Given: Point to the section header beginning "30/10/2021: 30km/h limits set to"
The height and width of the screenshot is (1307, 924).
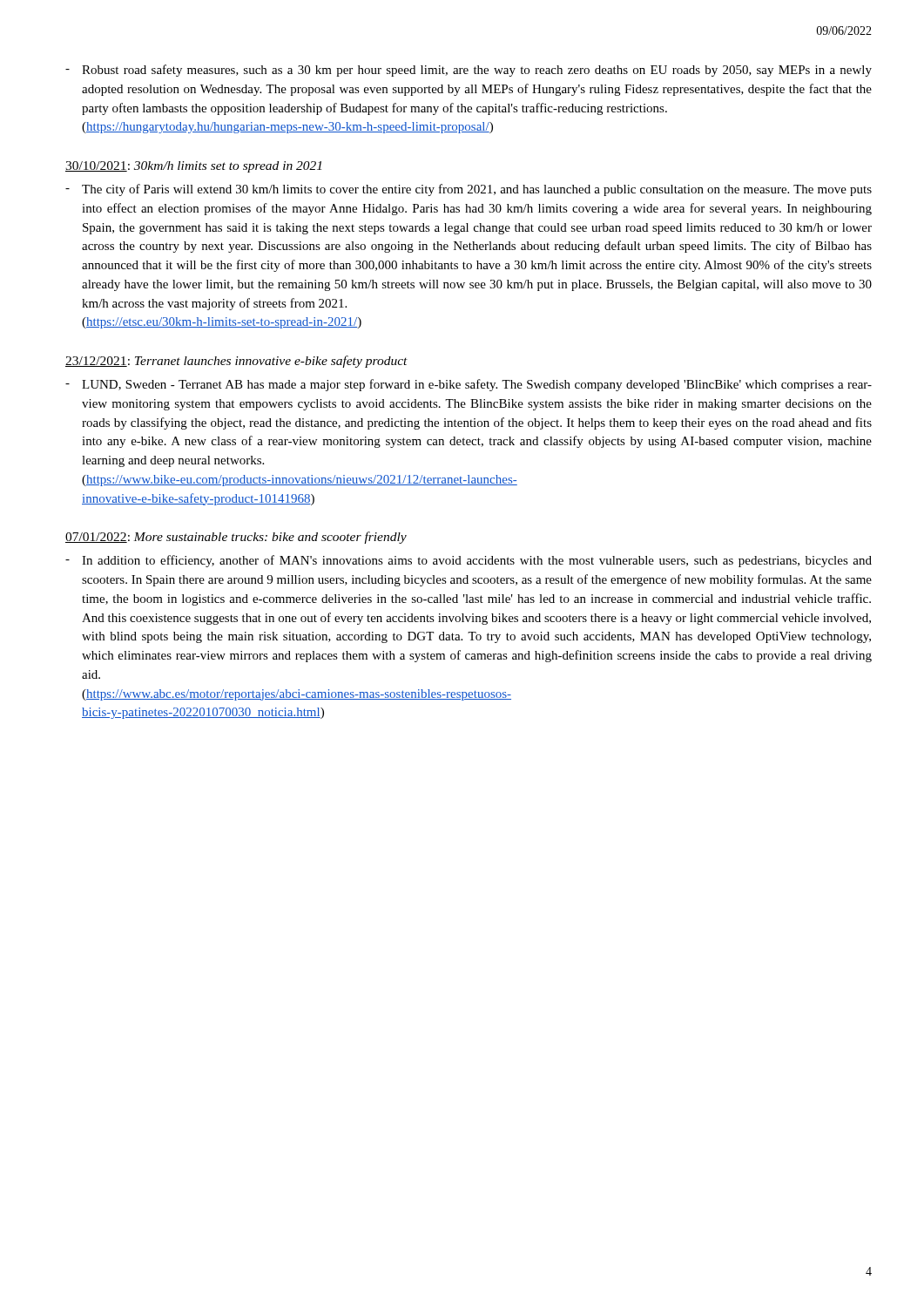Looking at the screenshot, I should (x=194, y=165).
